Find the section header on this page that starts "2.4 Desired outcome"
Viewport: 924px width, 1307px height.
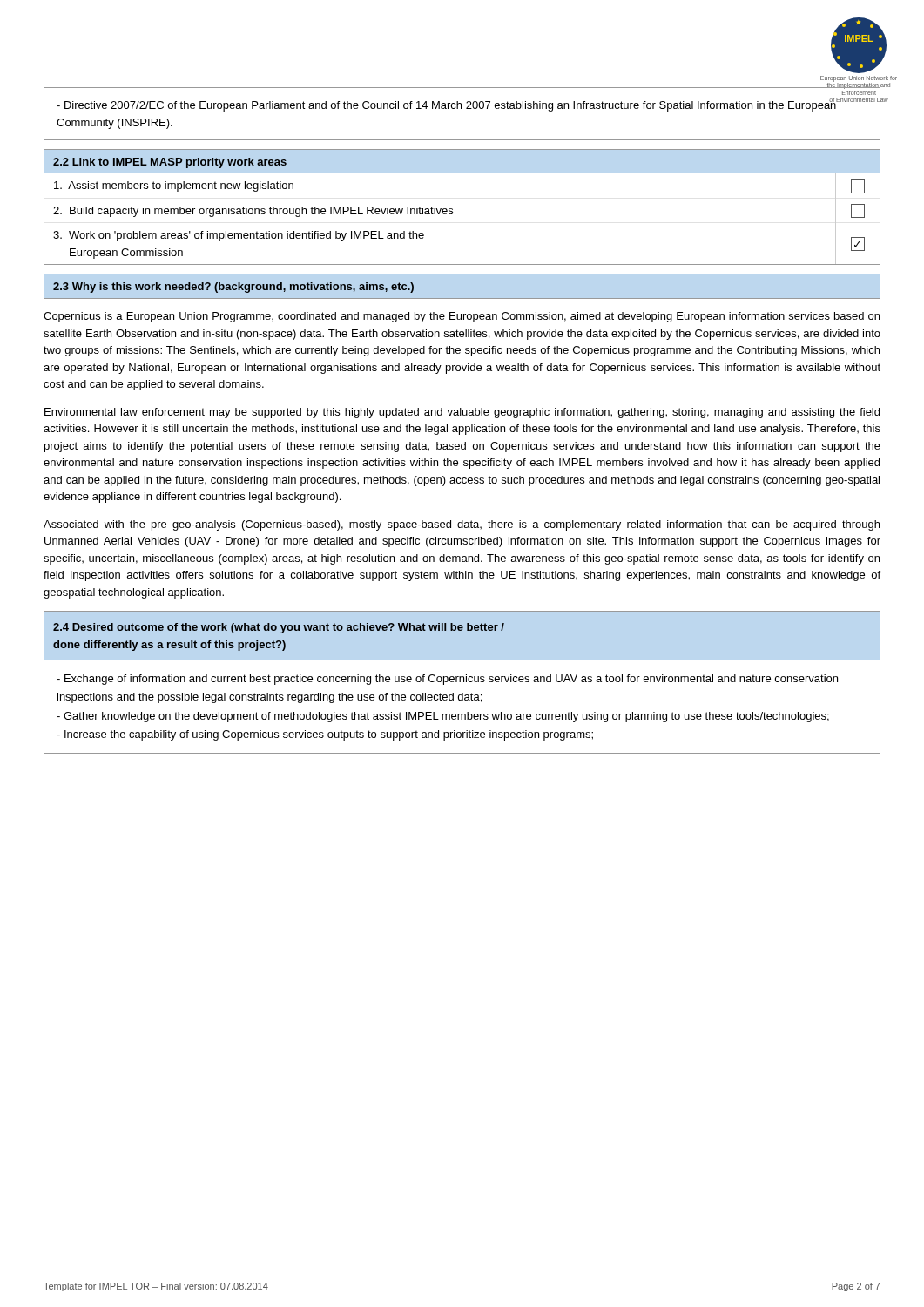pos(279,635)
